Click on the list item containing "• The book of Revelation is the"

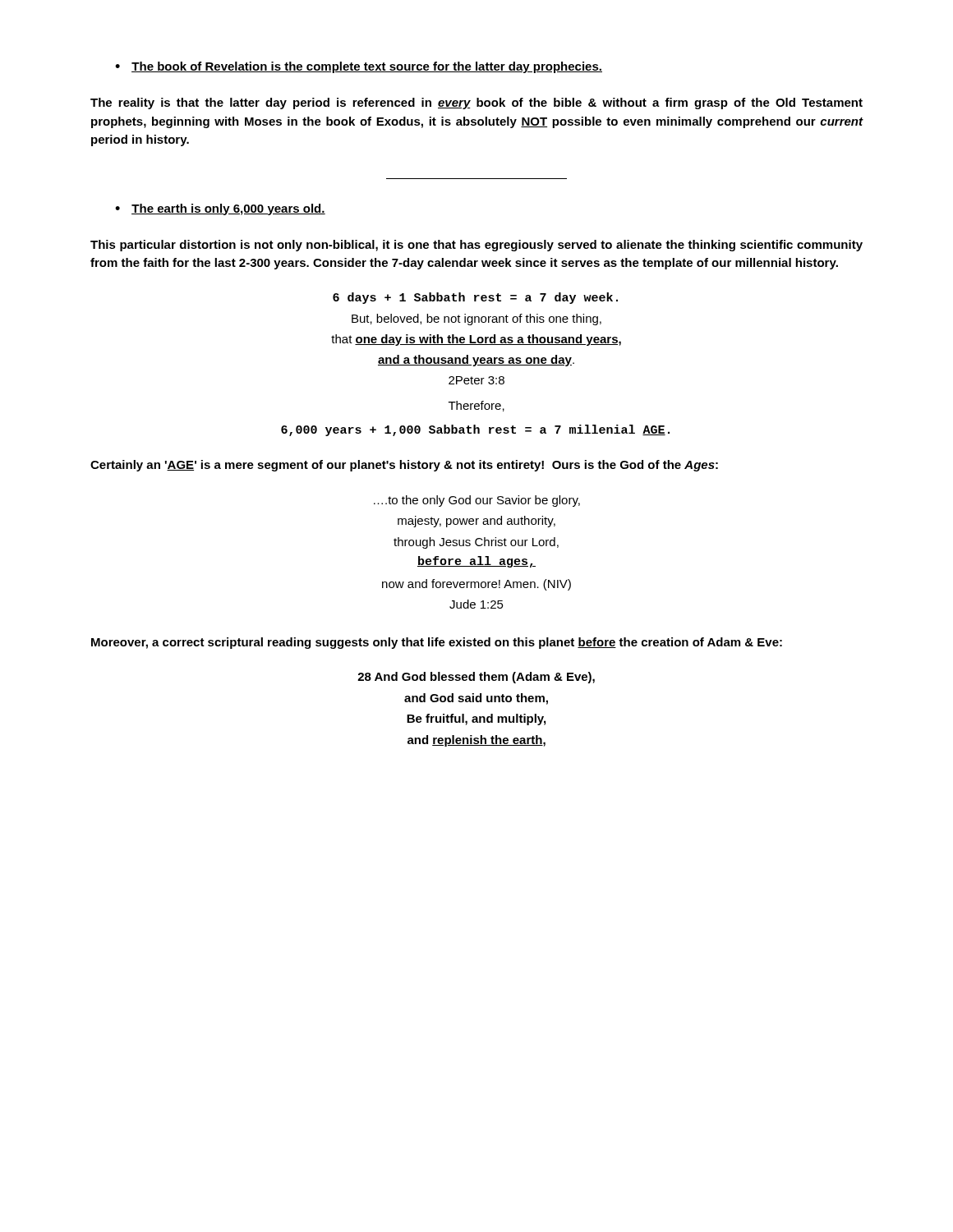click(x=359, y=67)
